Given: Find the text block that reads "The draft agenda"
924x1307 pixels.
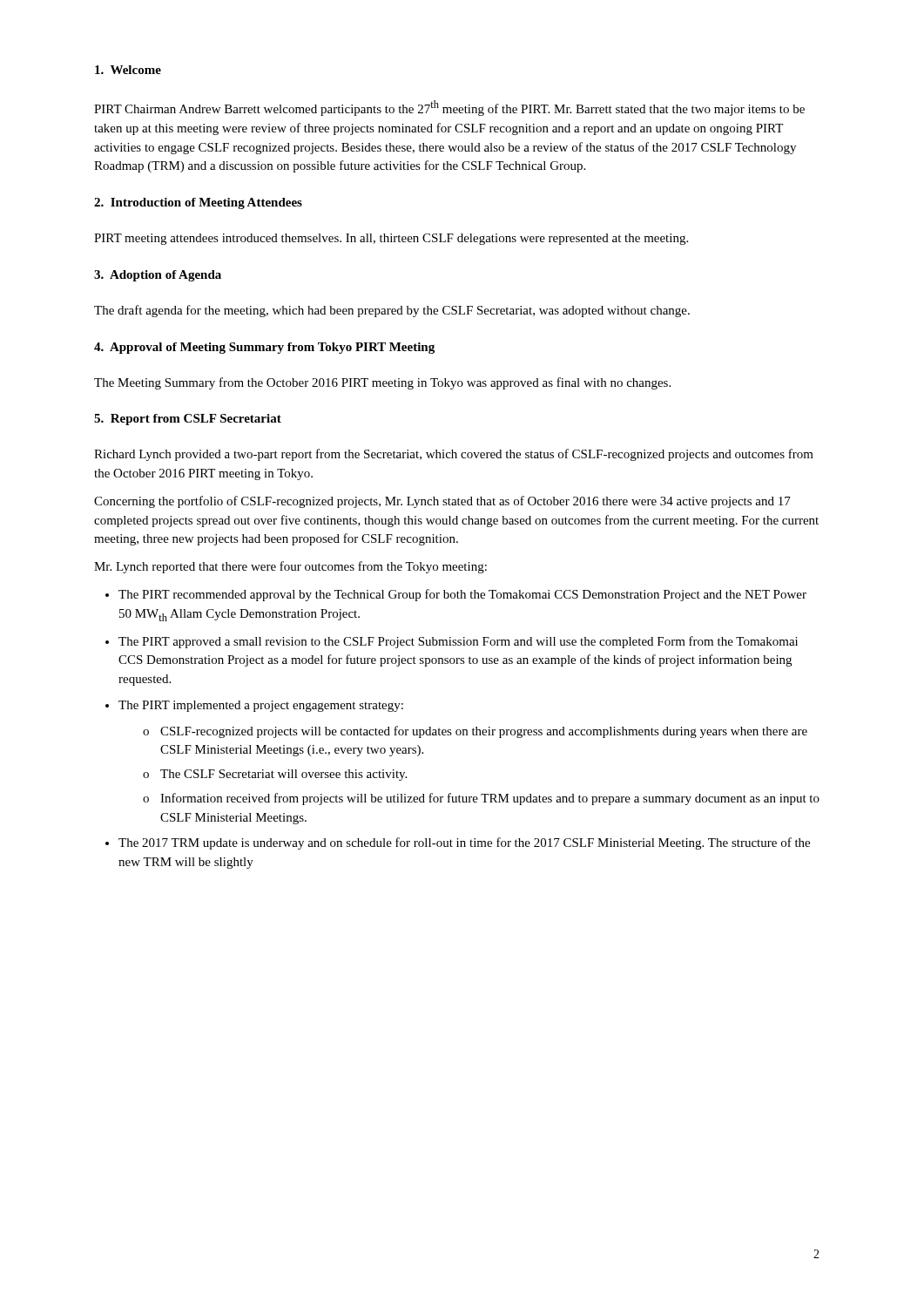Looking at the screenshot, I should 457,311.
